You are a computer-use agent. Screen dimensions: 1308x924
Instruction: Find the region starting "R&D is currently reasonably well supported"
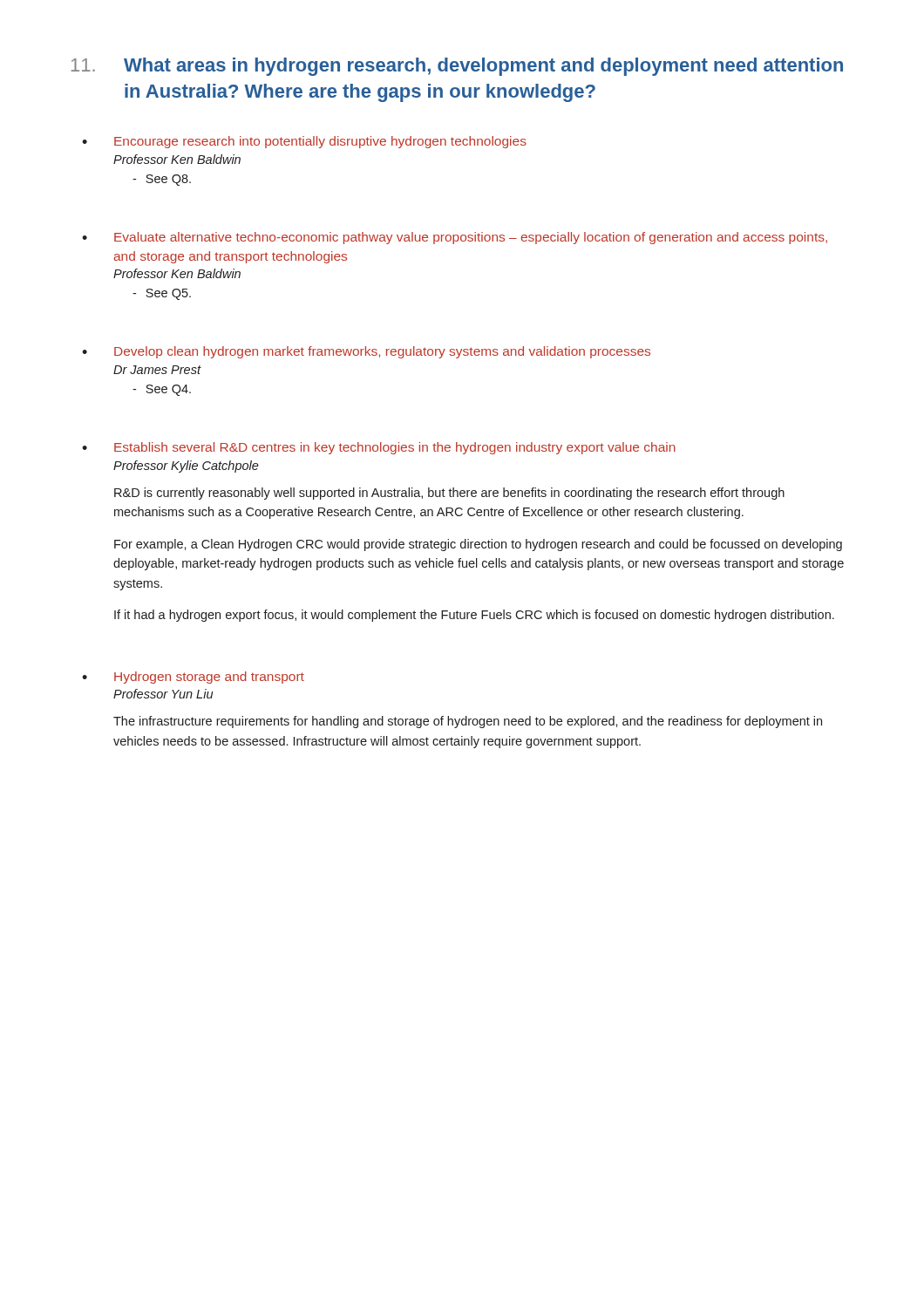pos(449,502)
